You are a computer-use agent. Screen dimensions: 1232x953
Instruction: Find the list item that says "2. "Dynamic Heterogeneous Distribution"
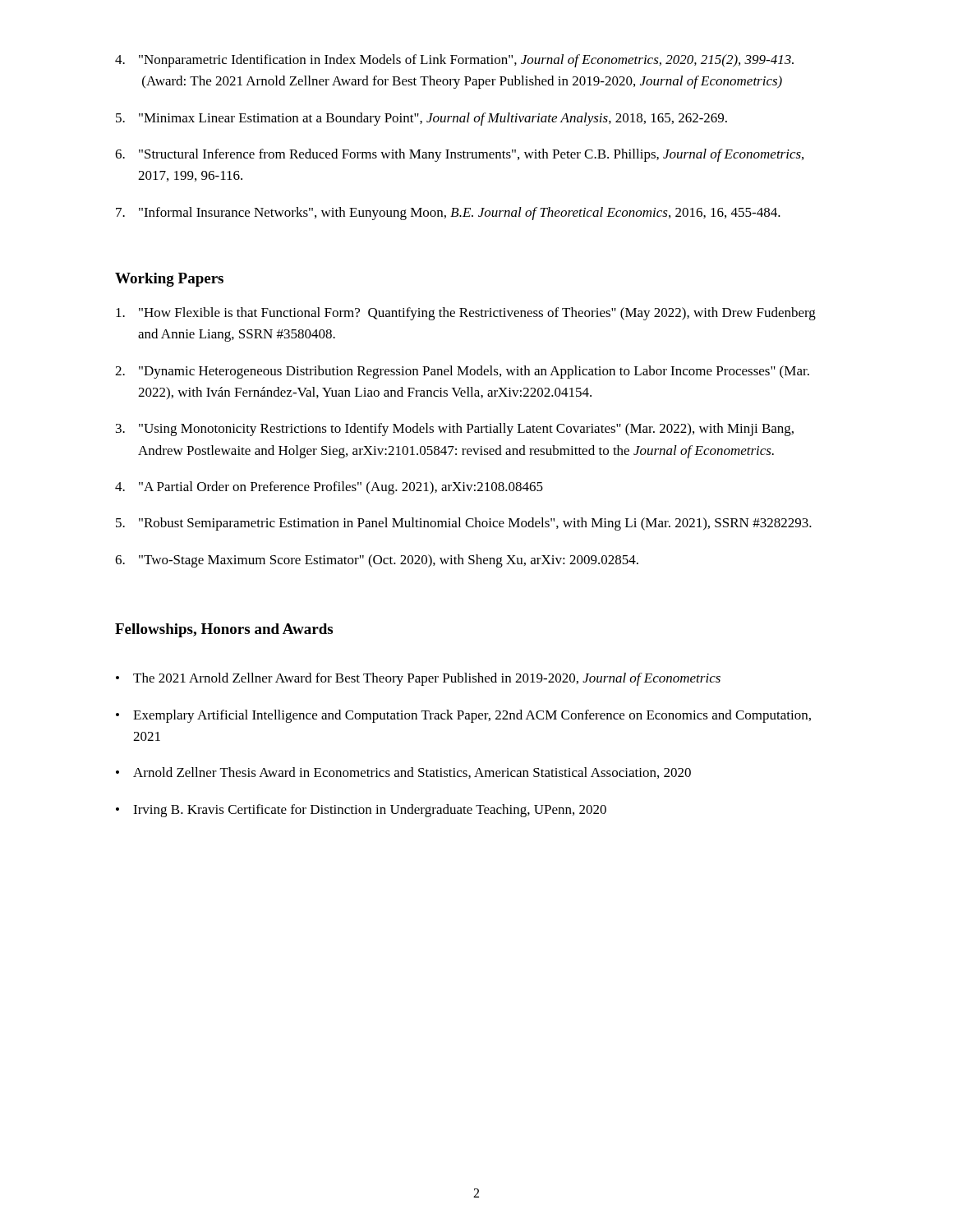pyautogui.click(x=476, y=382)
